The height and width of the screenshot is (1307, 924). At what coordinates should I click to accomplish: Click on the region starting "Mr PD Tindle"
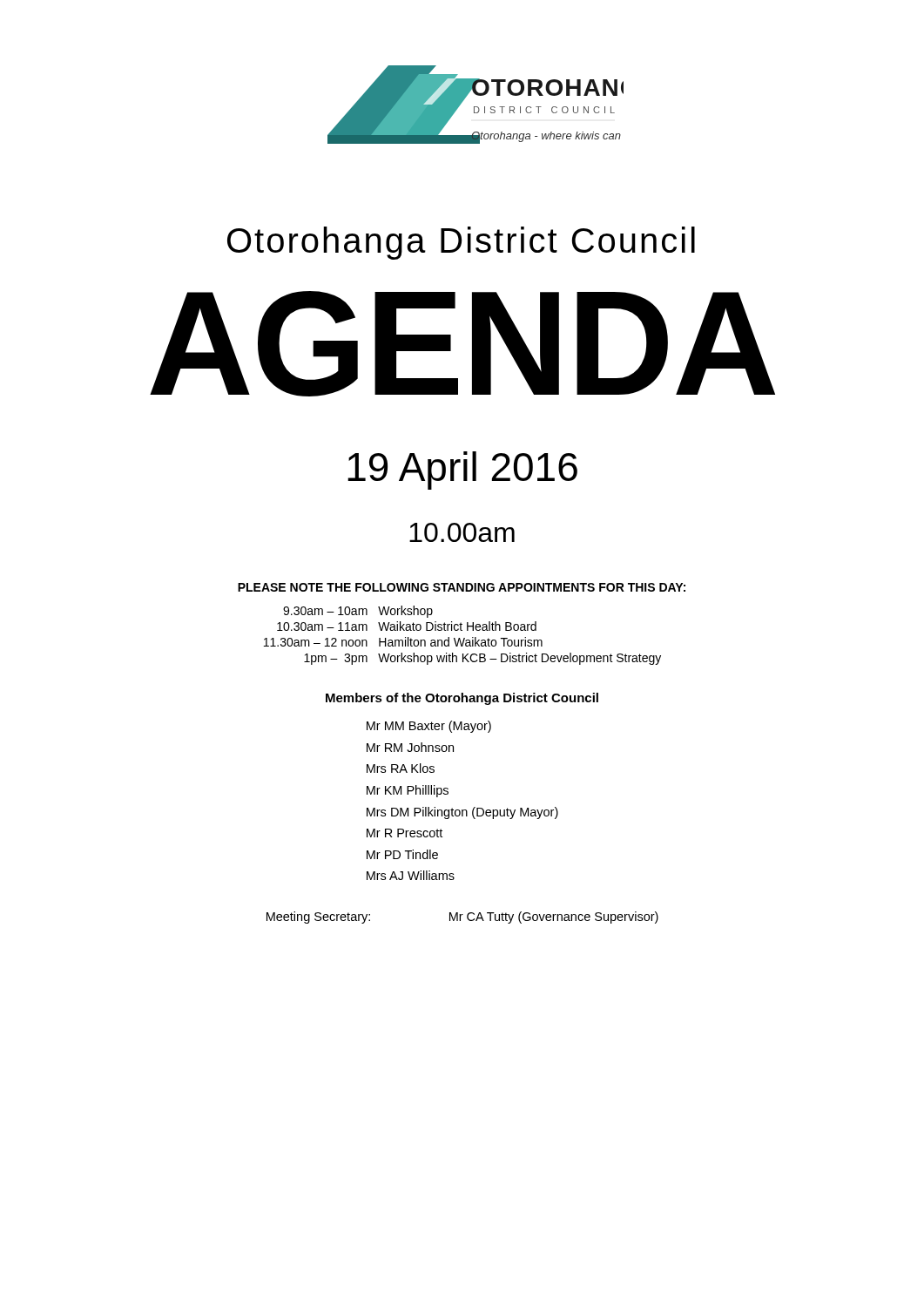[x=402, y=855]
